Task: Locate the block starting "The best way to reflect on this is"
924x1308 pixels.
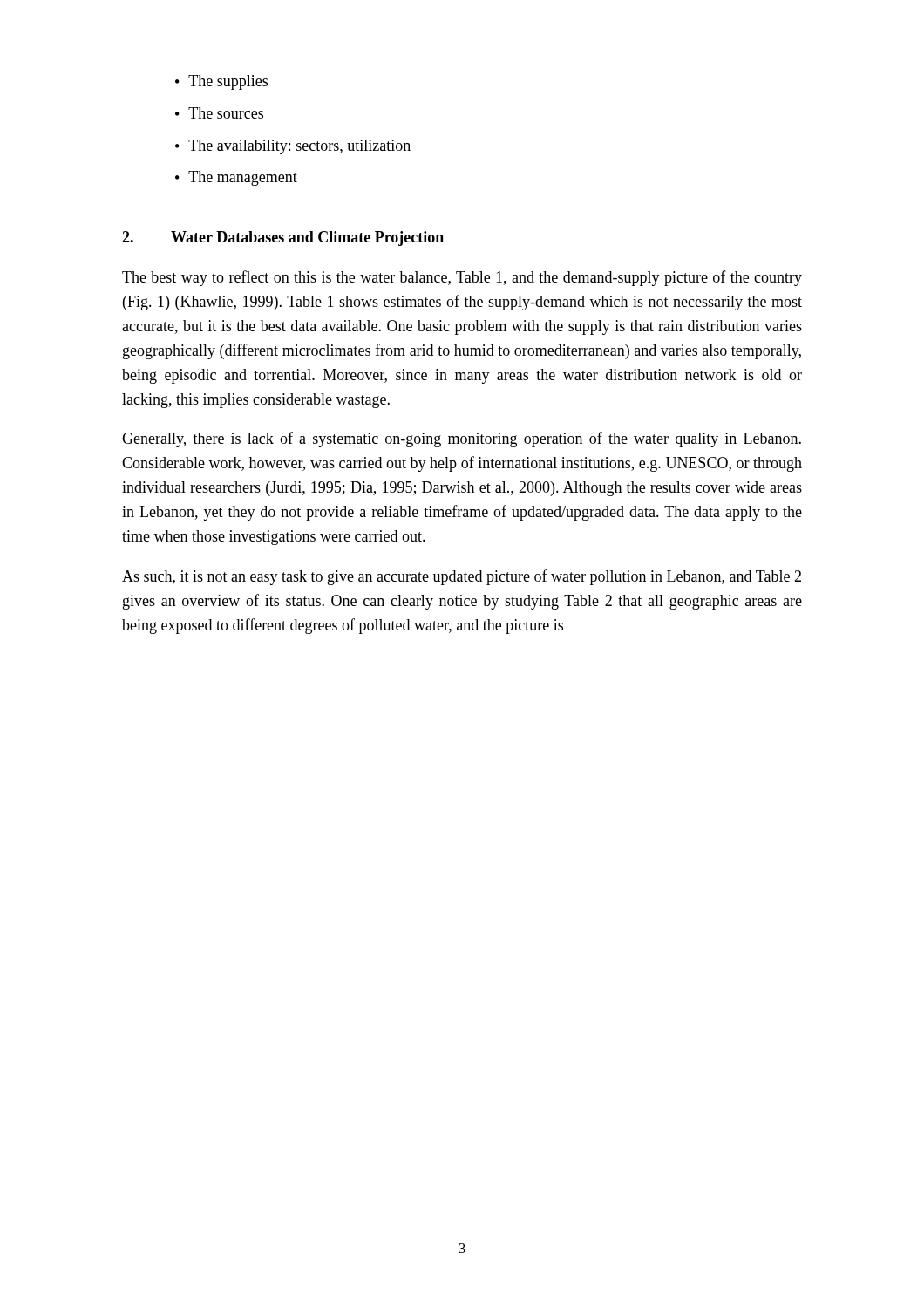Action: 462,338
